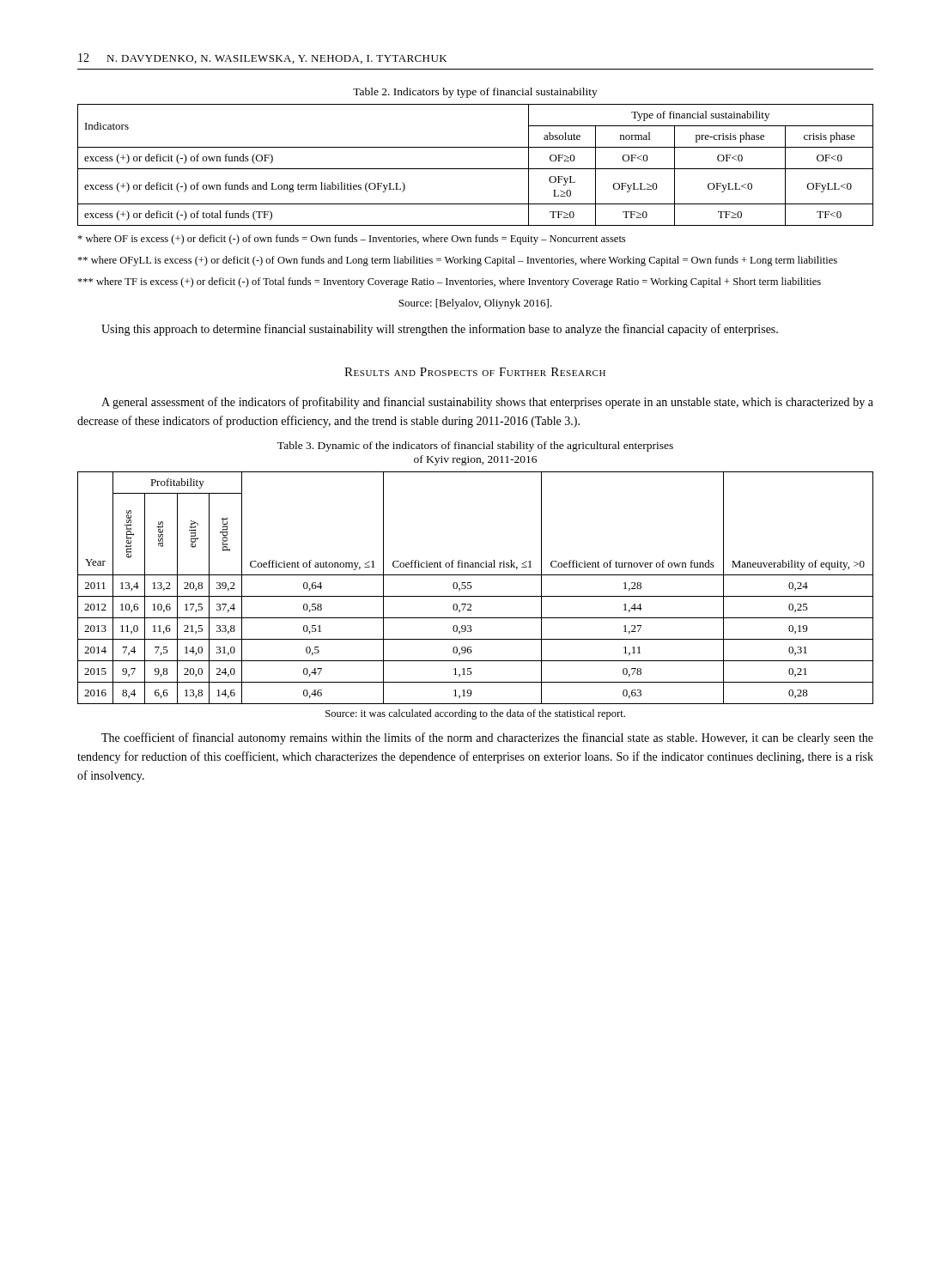Click on the passage starting "A general assessment of the indicators"
Image resolution: width=942 pixels, height=1288 pixels.
click(475, 412)
